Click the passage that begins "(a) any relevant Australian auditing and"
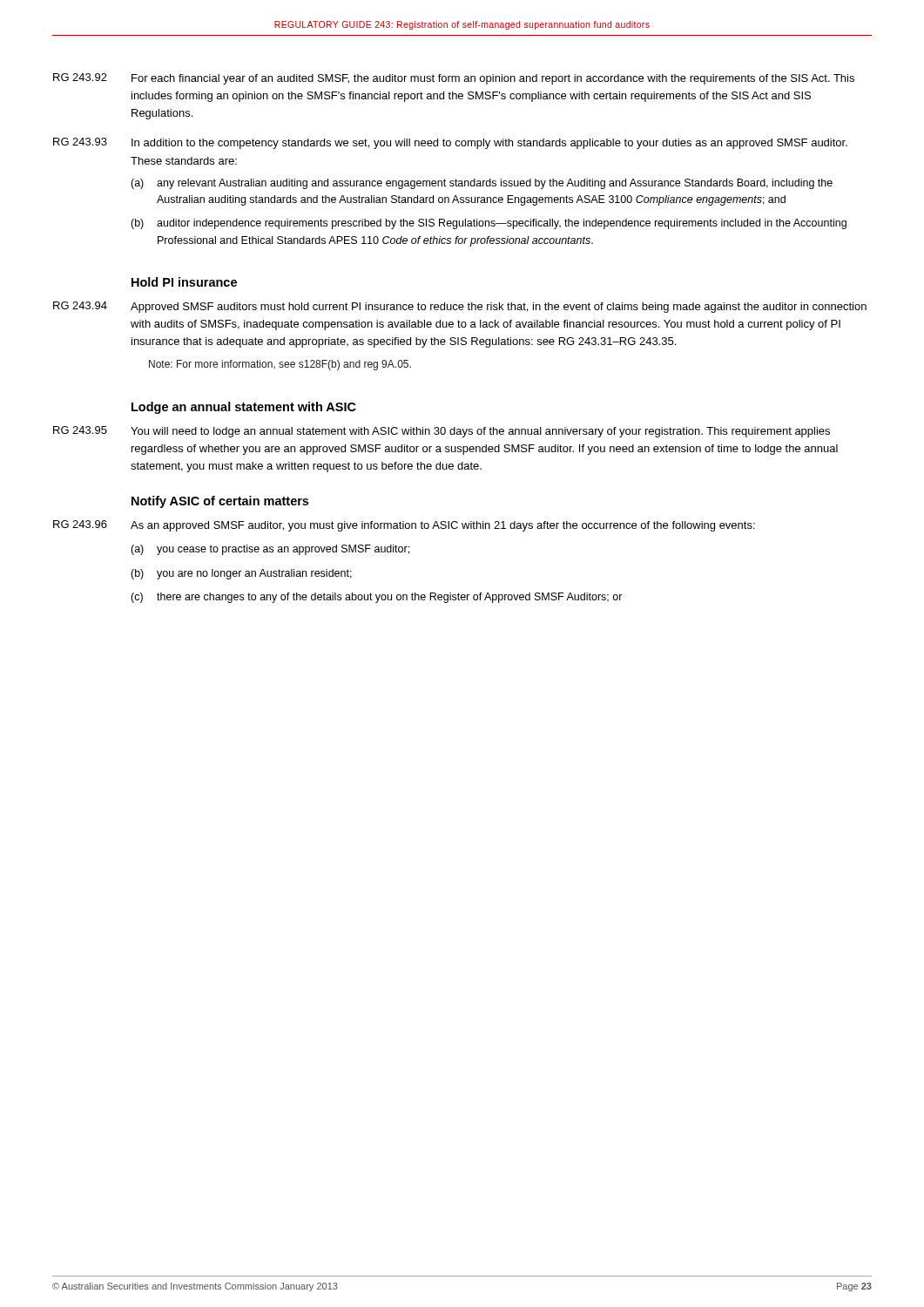The image size is (924, 1307). point(501,192)
